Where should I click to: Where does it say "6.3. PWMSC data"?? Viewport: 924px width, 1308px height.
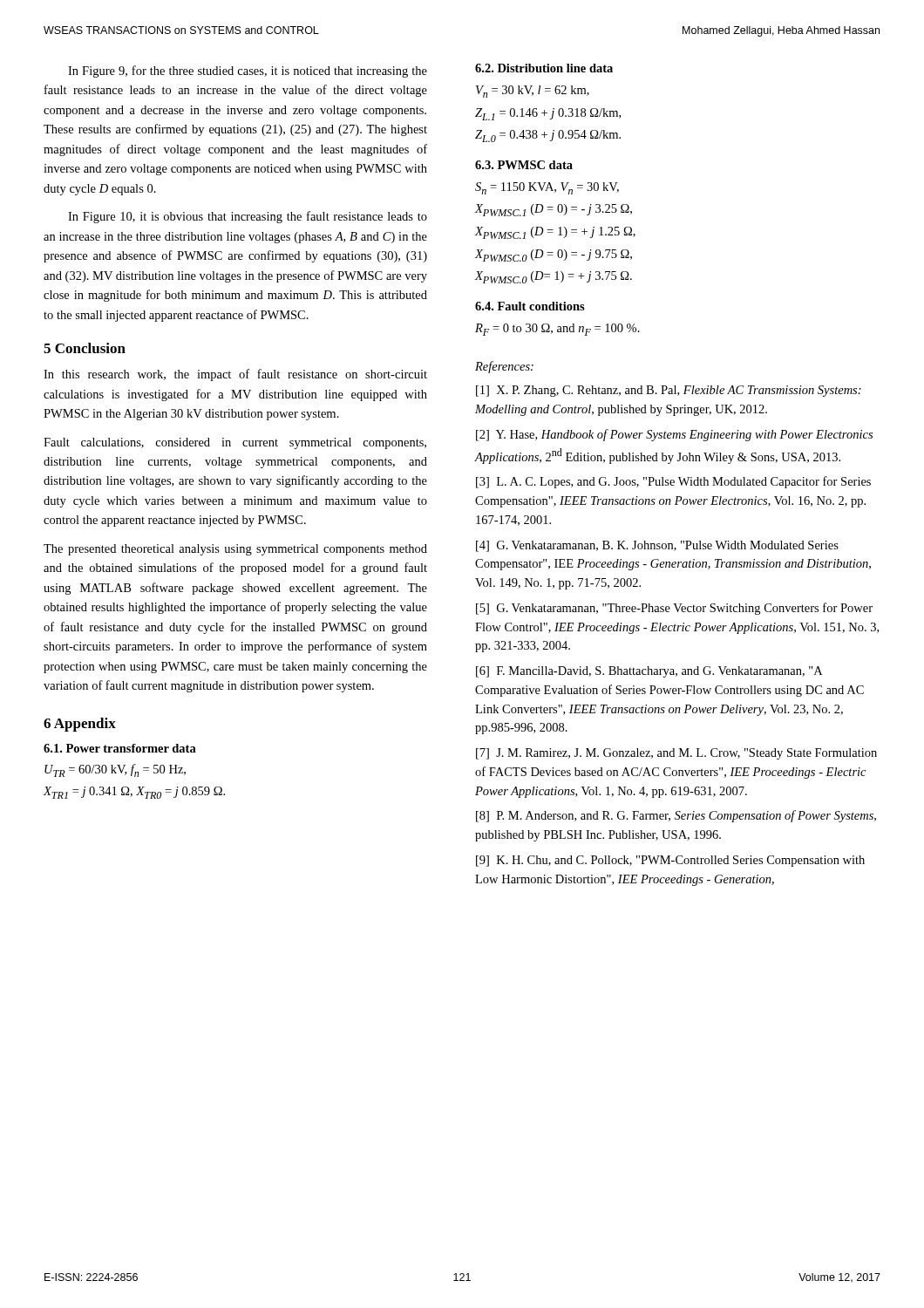coord(524,165)
